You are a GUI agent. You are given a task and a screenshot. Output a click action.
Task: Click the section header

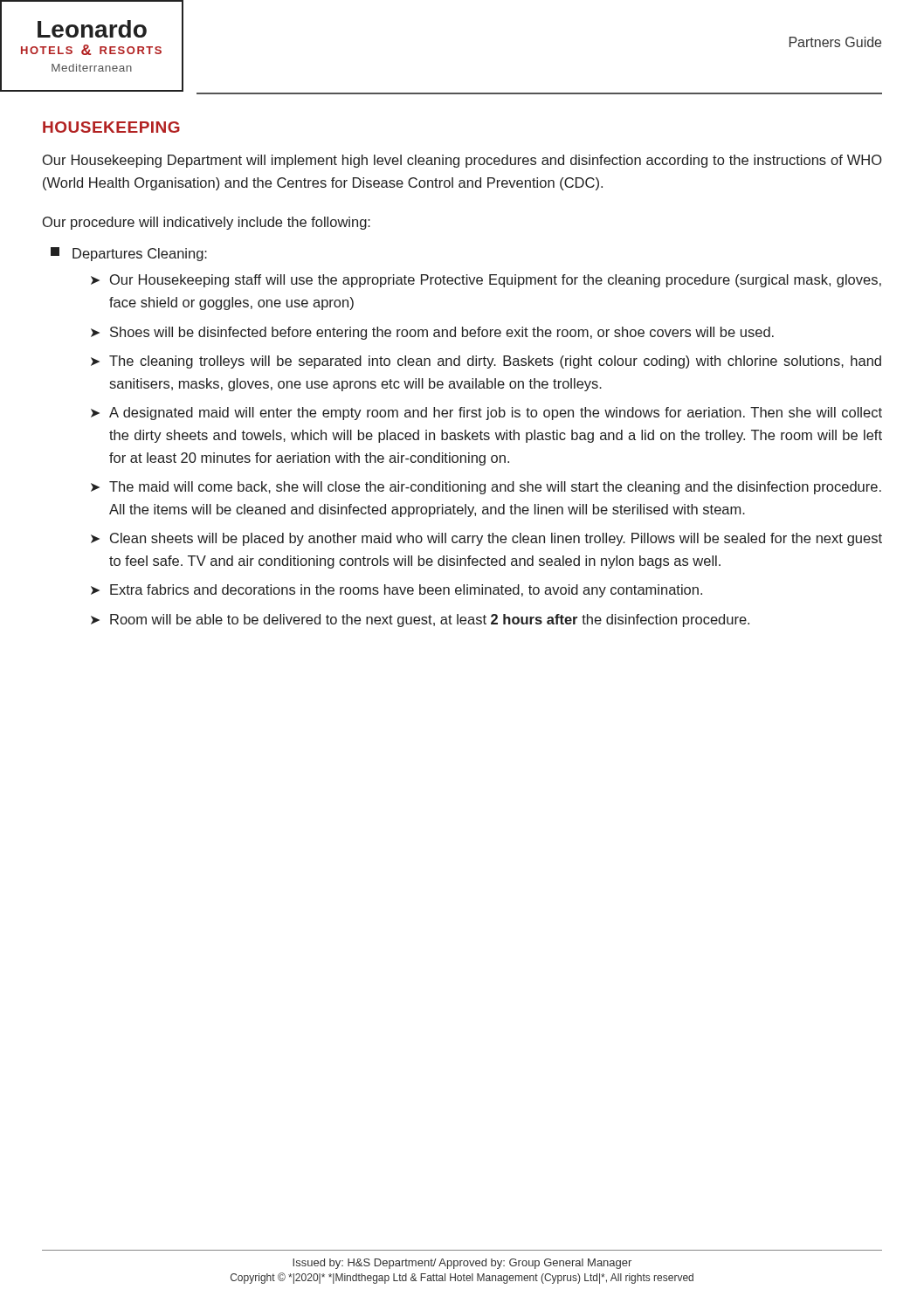coord(111,127)
